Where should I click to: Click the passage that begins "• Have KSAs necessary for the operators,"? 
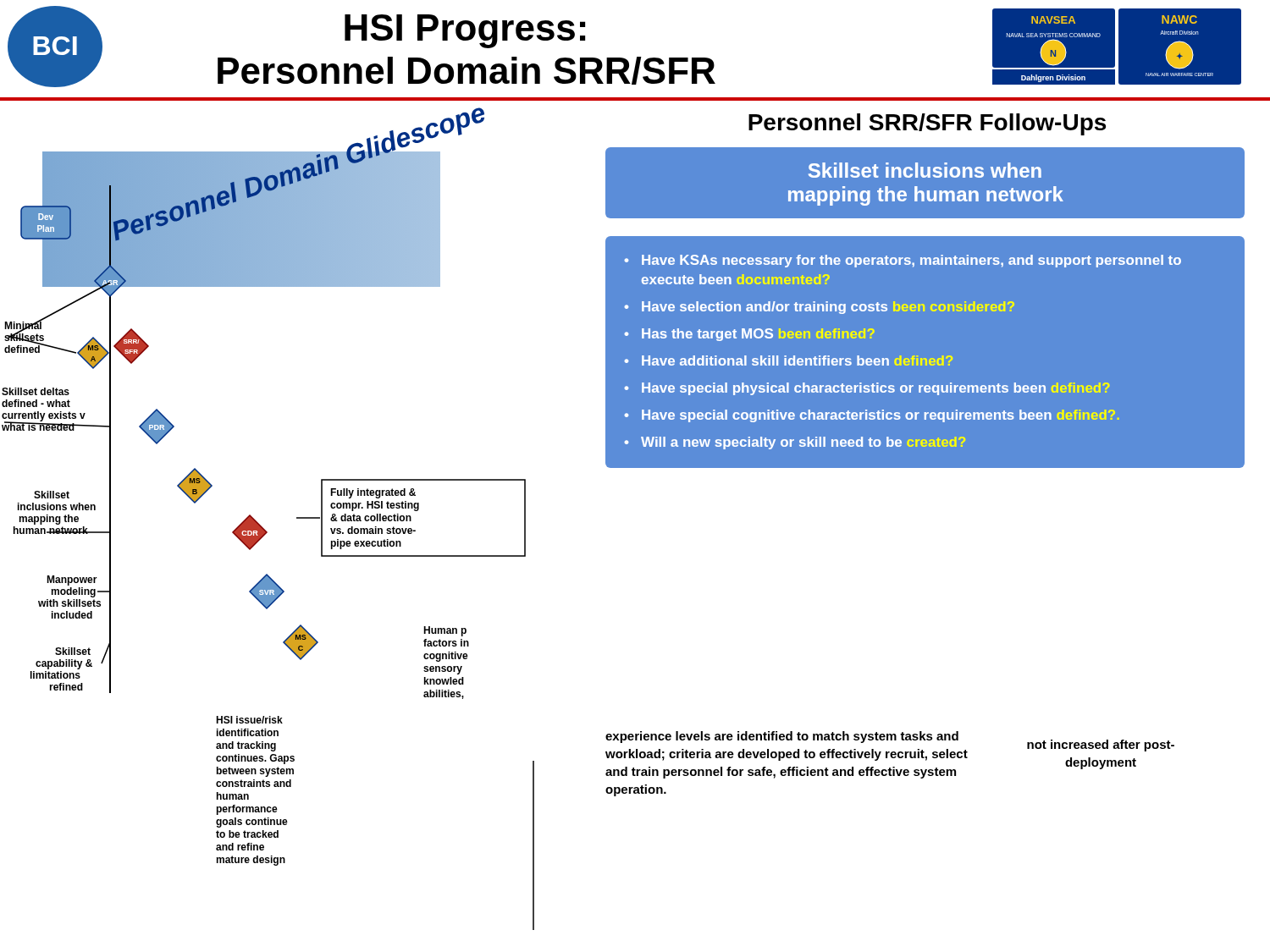(903, 270)
